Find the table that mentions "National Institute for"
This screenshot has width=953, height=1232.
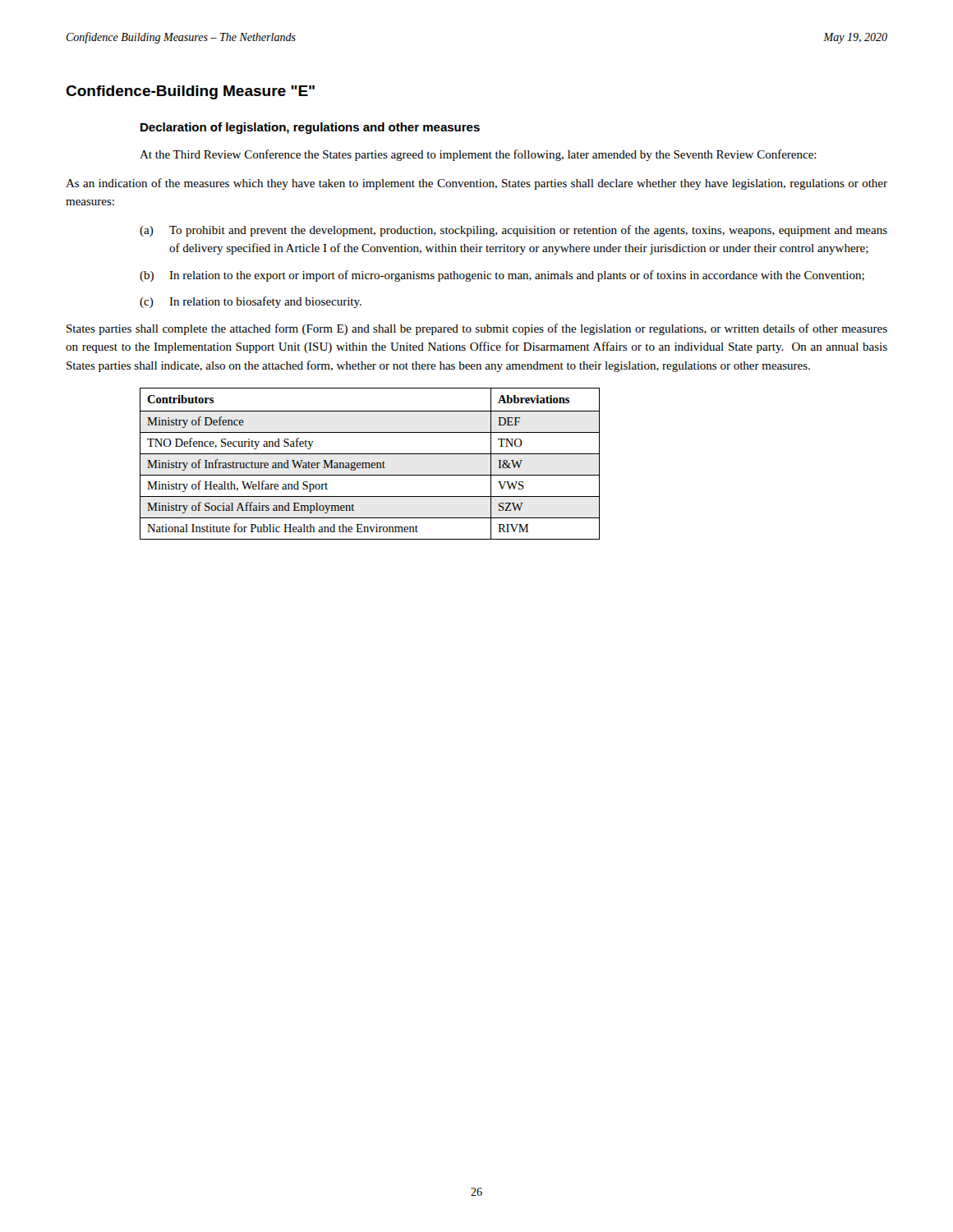[x=513, y=464]
